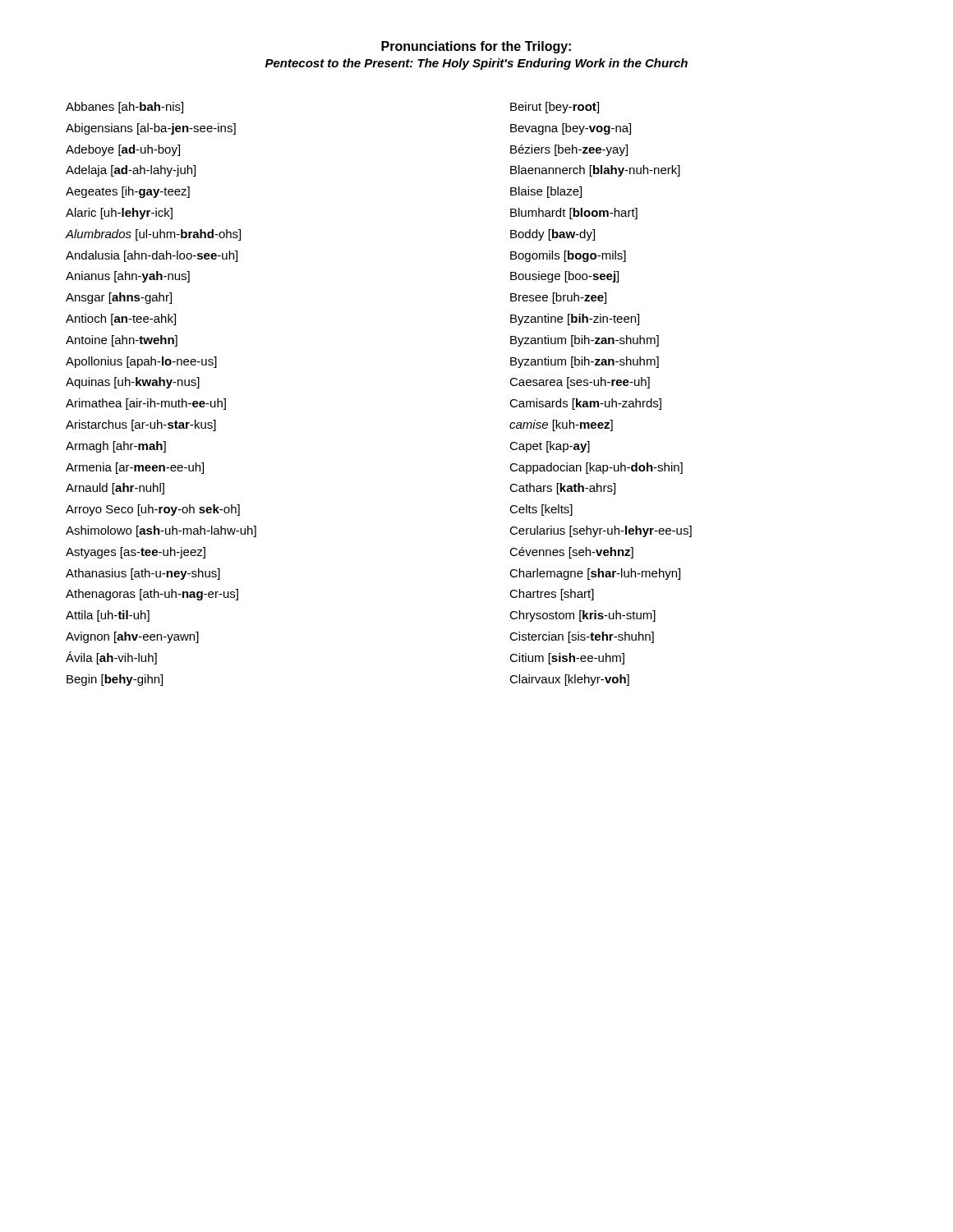This screenshot has width=953, height=1232.
Task: Point to the element starting "Avignon [ahv-een-yawn]"
Action: coord(132,636)
